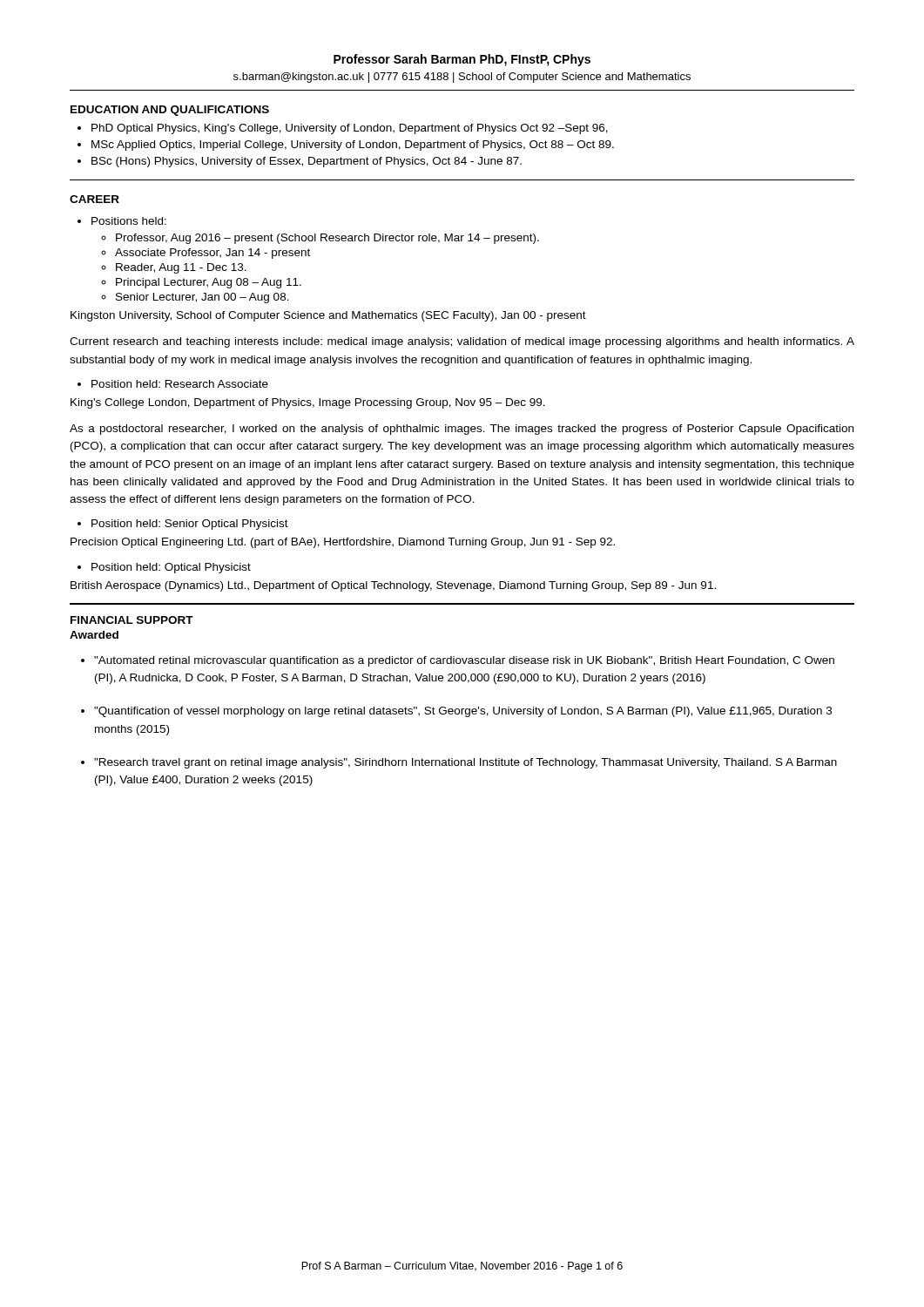Select the text block that reads "Kingston University, School of Computer"
Image resolution: width=924 pixels, height=1307 pixels.
(328, 315)
